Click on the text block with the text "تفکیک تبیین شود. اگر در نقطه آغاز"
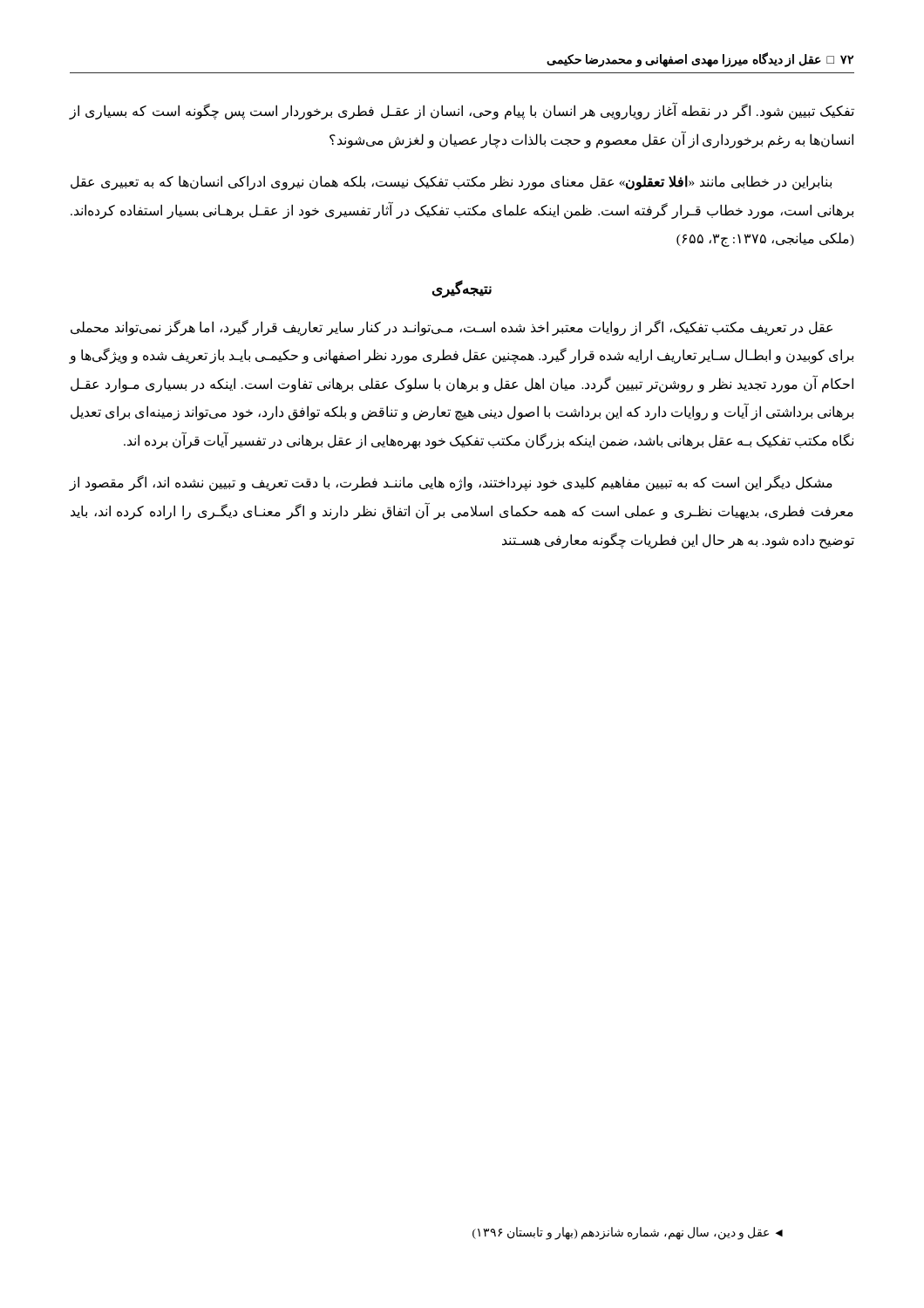924x1308 pixels. [462, 125]
